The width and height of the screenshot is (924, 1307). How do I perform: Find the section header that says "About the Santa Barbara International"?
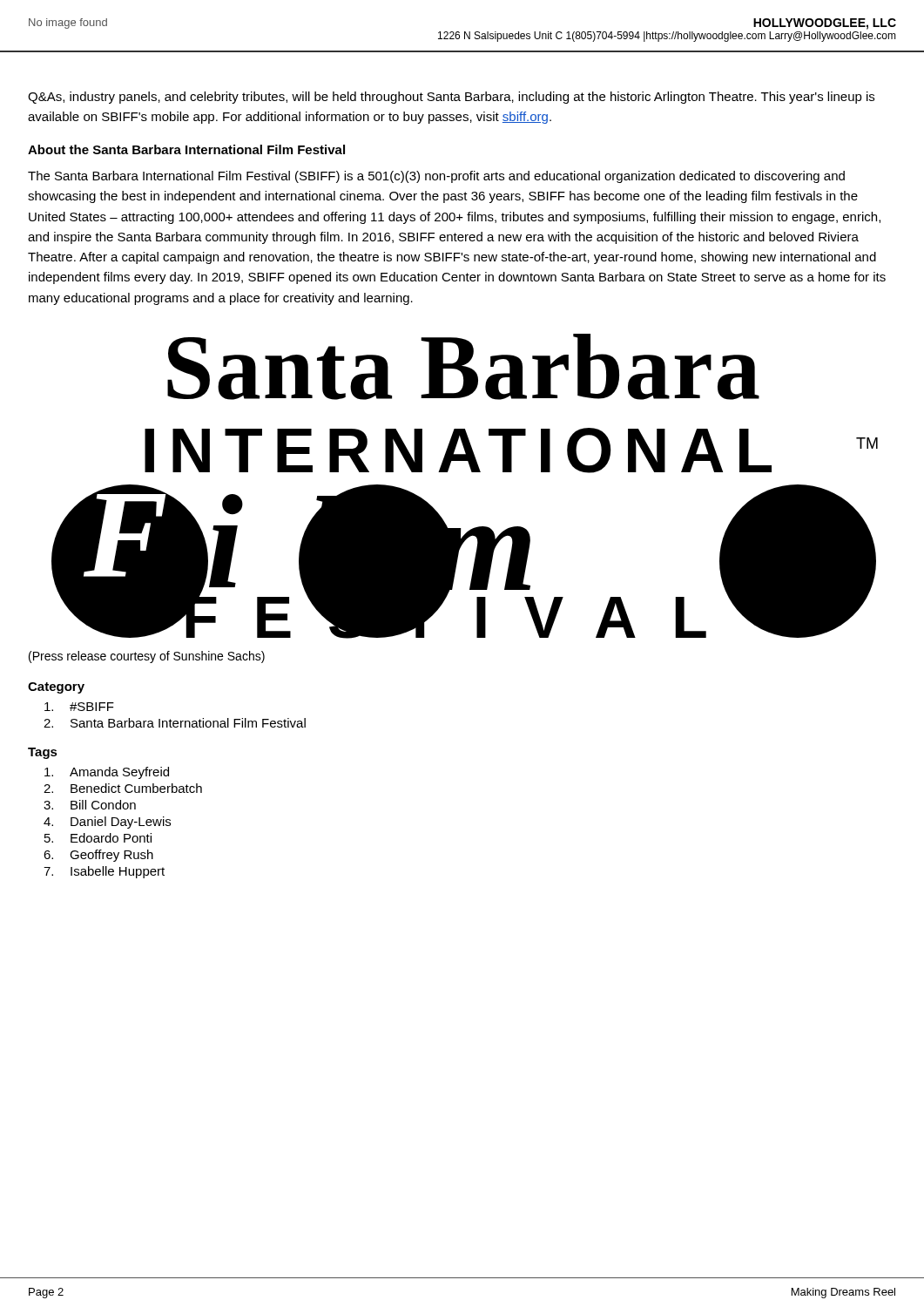[187, 149]
